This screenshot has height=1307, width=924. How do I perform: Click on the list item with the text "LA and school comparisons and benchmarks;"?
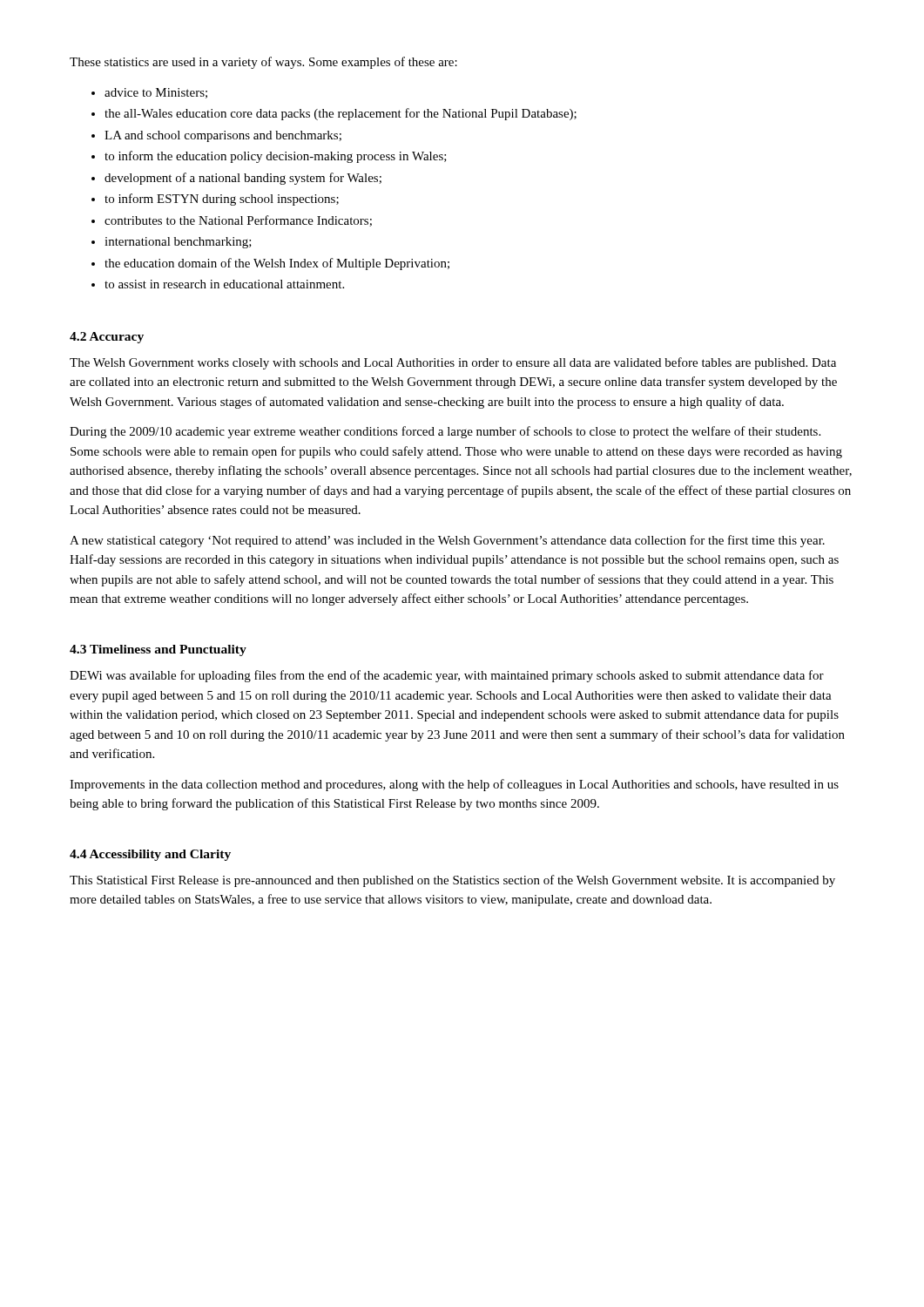point(223,136)
